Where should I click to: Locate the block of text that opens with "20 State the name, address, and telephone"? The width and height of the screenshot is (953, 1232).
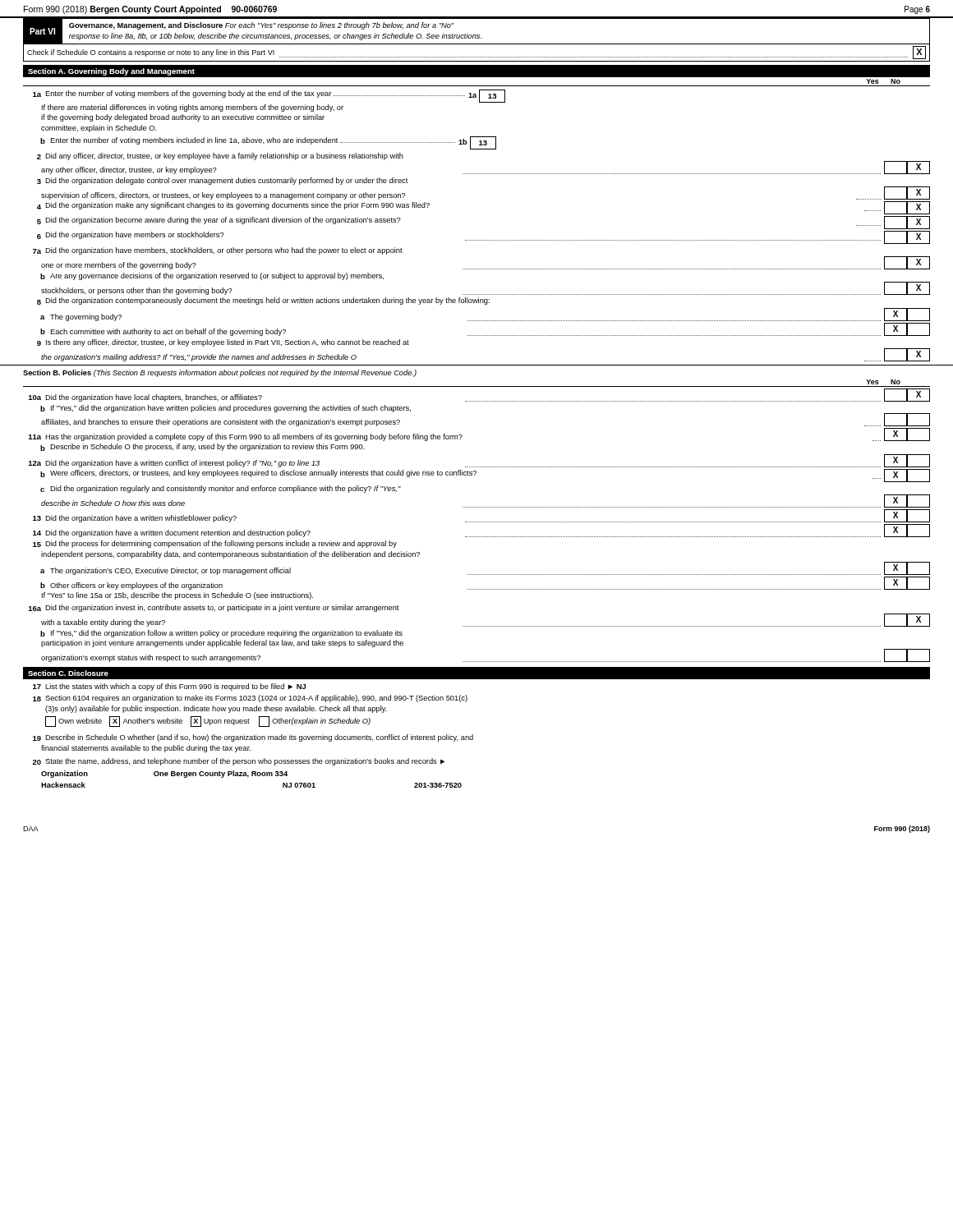point(239,762)
